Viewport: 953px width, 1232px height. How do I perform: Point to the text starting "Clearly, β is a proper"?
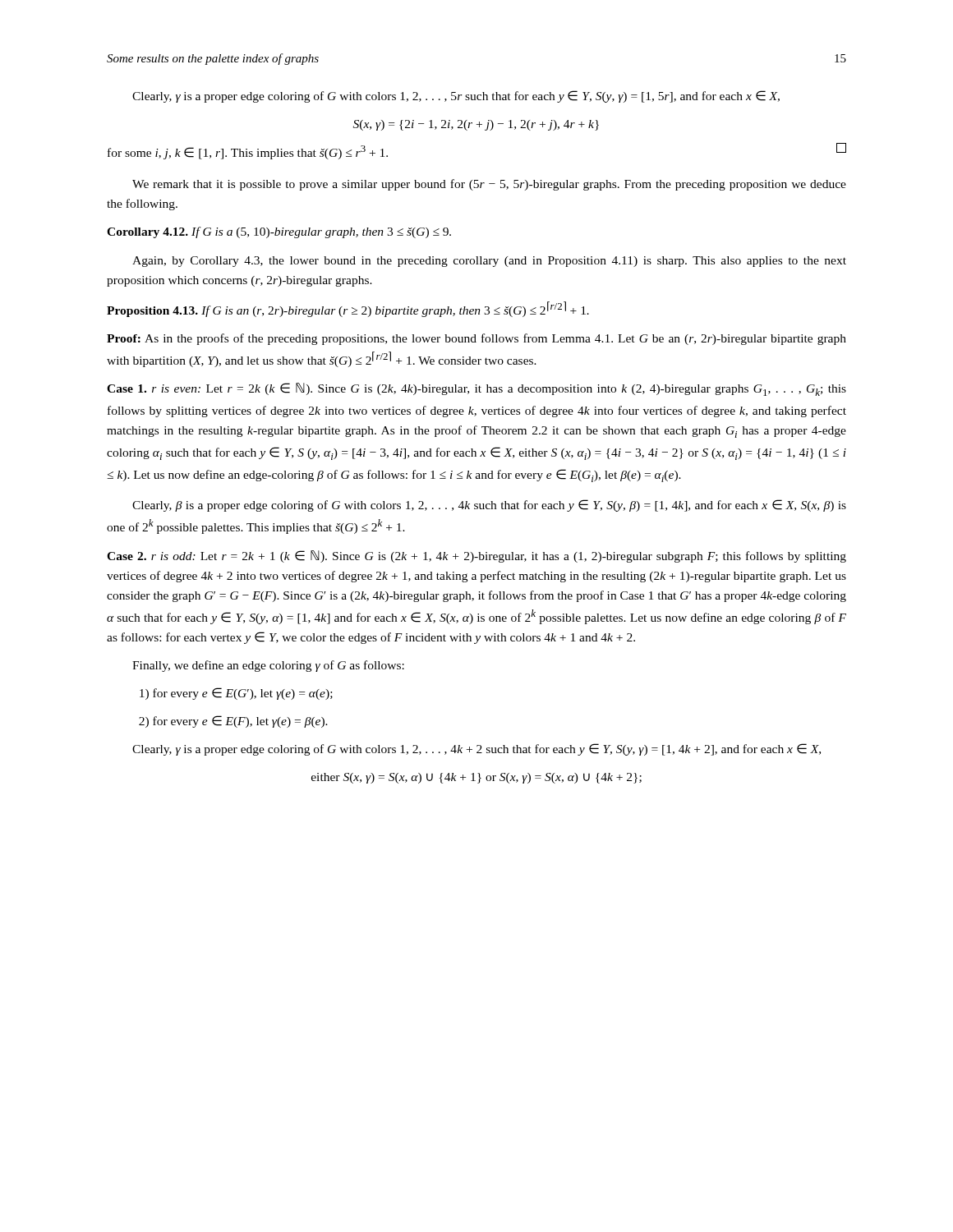point(476,517)
